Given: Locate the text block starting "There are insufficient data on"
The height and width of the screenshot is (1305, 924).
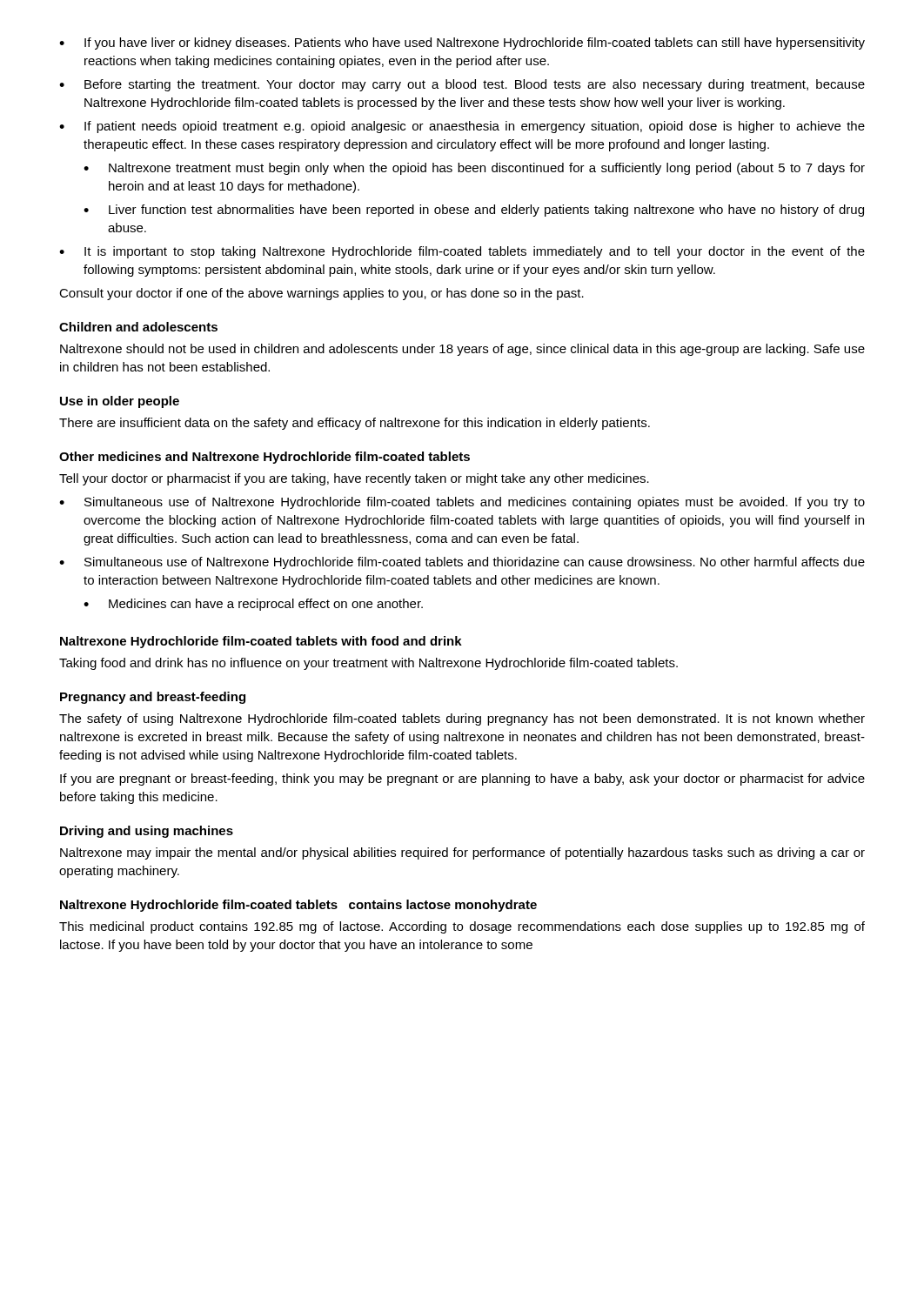Looking at the screenshot, I should 355,422.
